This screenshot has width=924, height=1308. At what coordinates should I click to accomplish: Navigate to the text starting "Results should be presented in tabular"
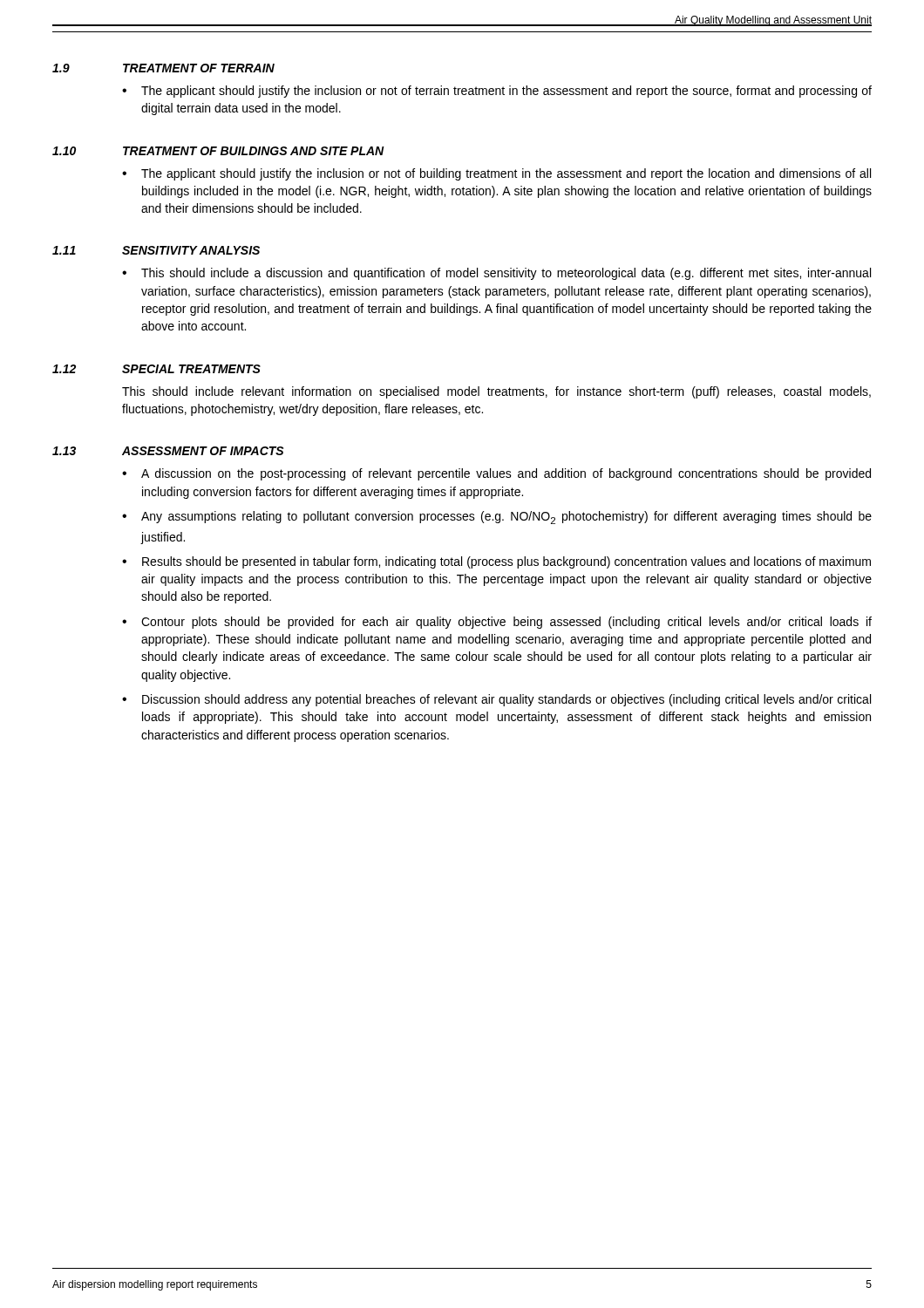tap(506, 579)
